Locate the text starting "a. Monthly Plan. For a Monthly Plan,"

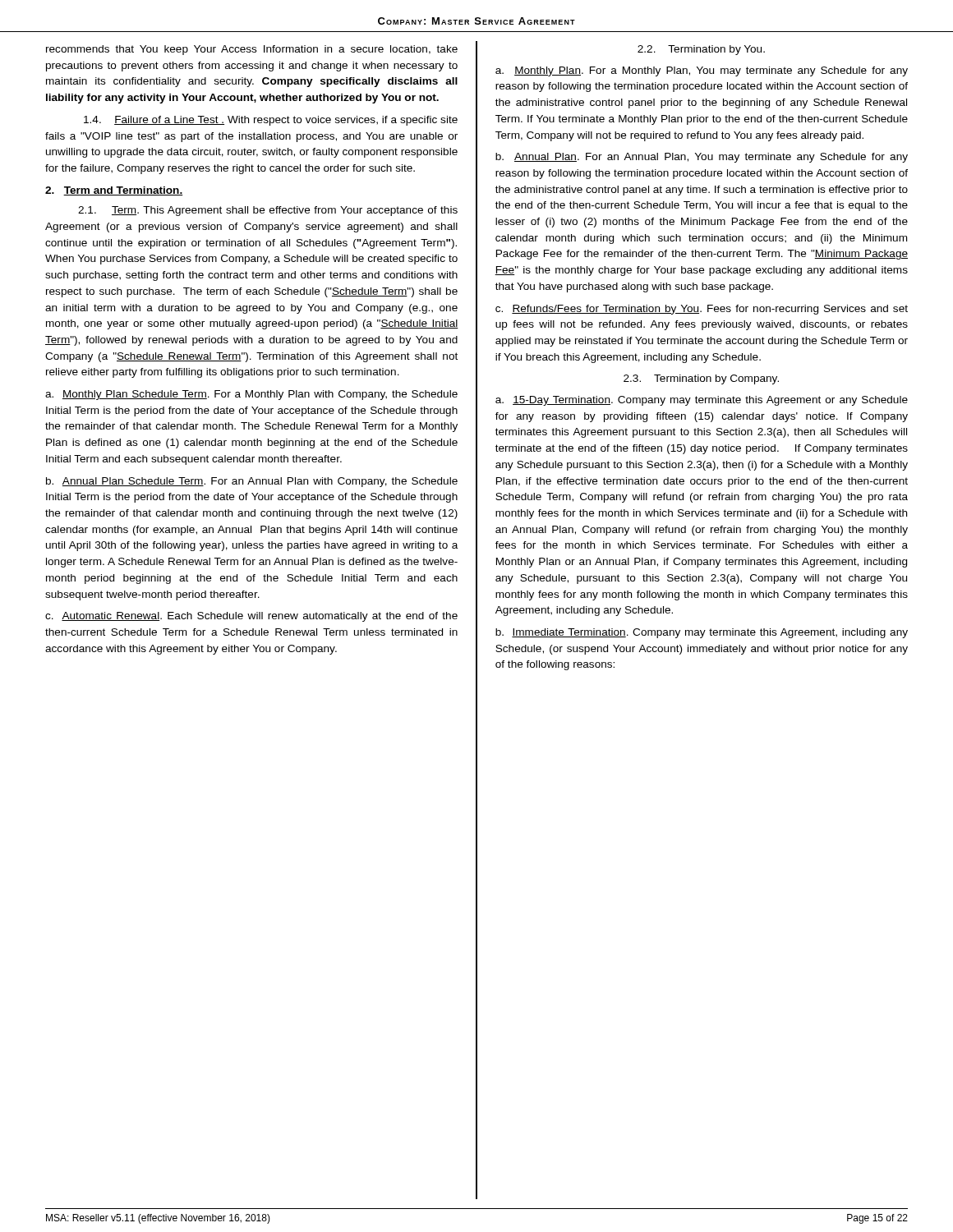point(702,103)
